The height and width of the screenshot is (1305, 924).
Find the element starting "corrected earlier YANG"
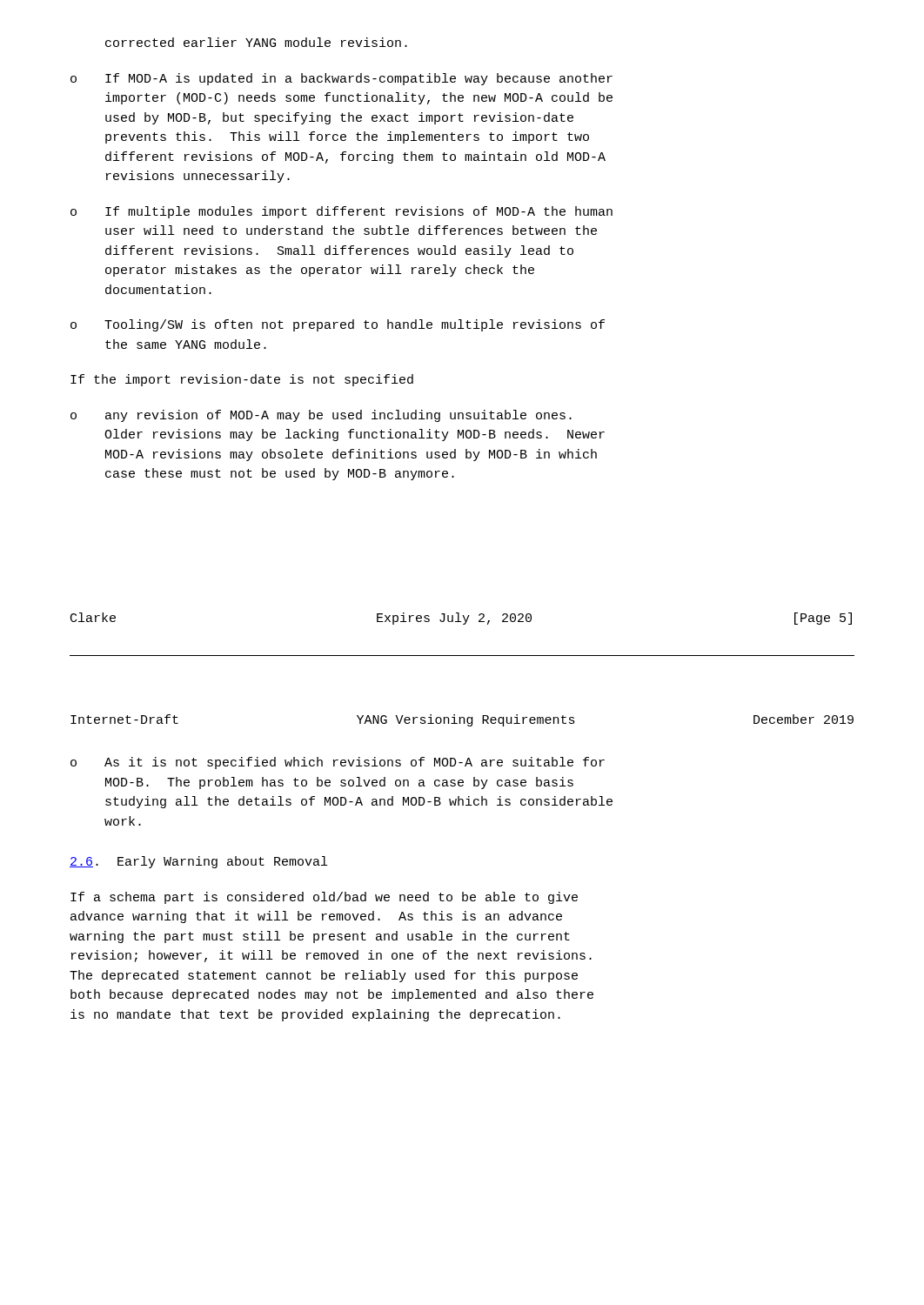point(257,44)
